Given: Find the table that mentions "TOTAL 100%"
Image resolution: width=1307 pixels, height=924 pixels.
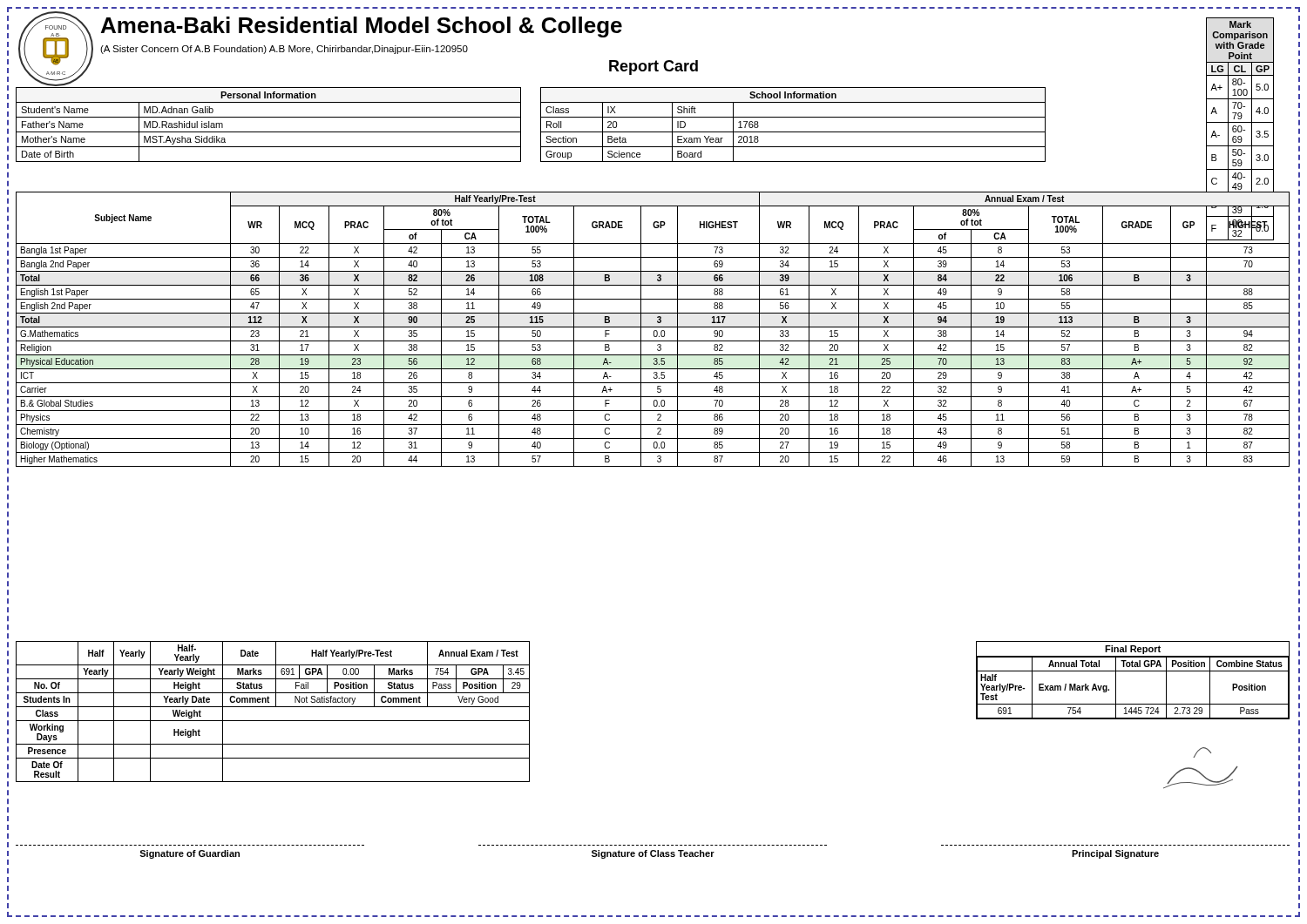Looking at the screenshot, I should coord(653,329).
